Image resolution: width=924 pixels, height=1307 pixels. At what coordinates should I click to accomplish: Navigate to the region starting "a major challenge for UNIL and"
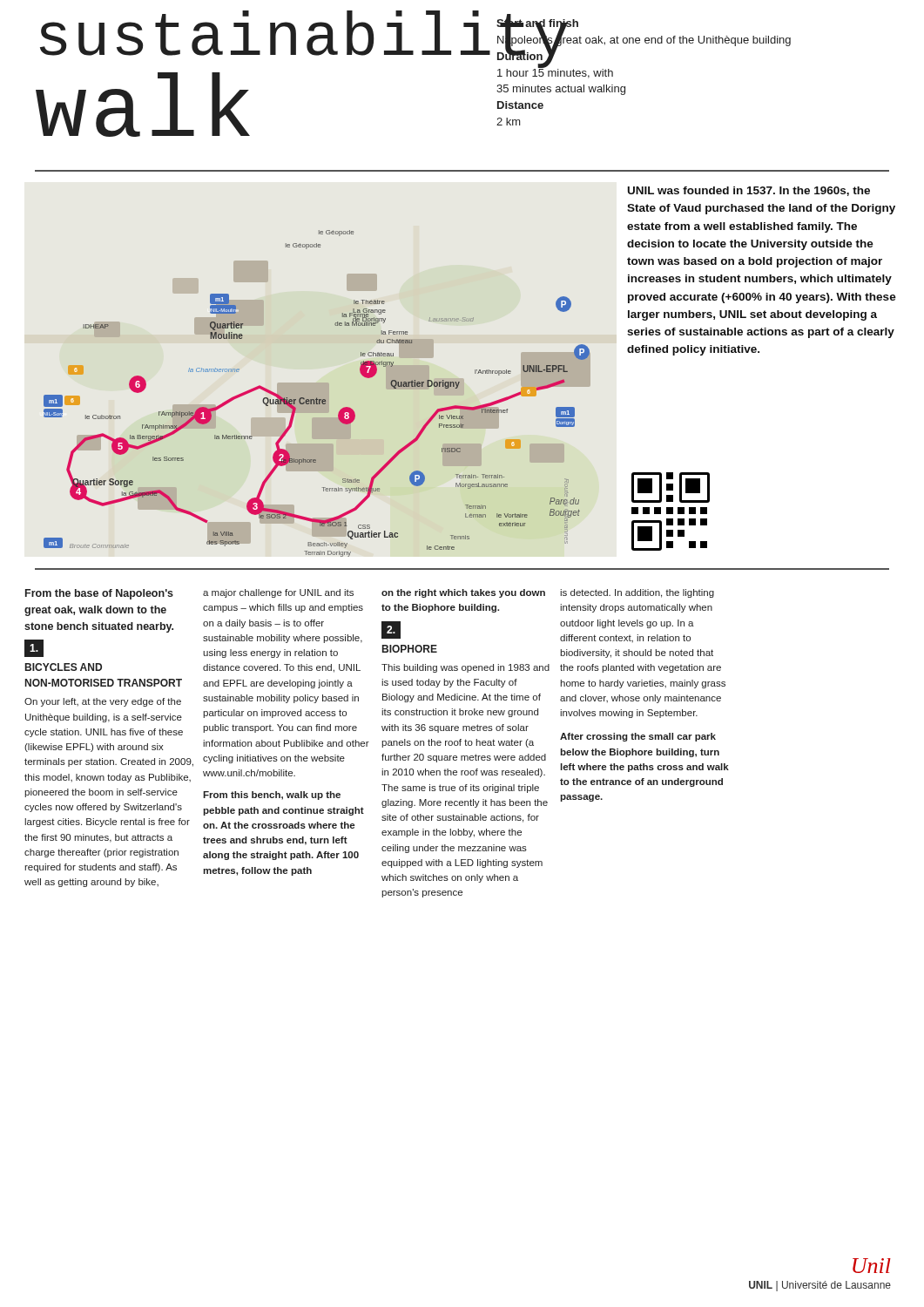pyautogui.click(x=288, y=732)
